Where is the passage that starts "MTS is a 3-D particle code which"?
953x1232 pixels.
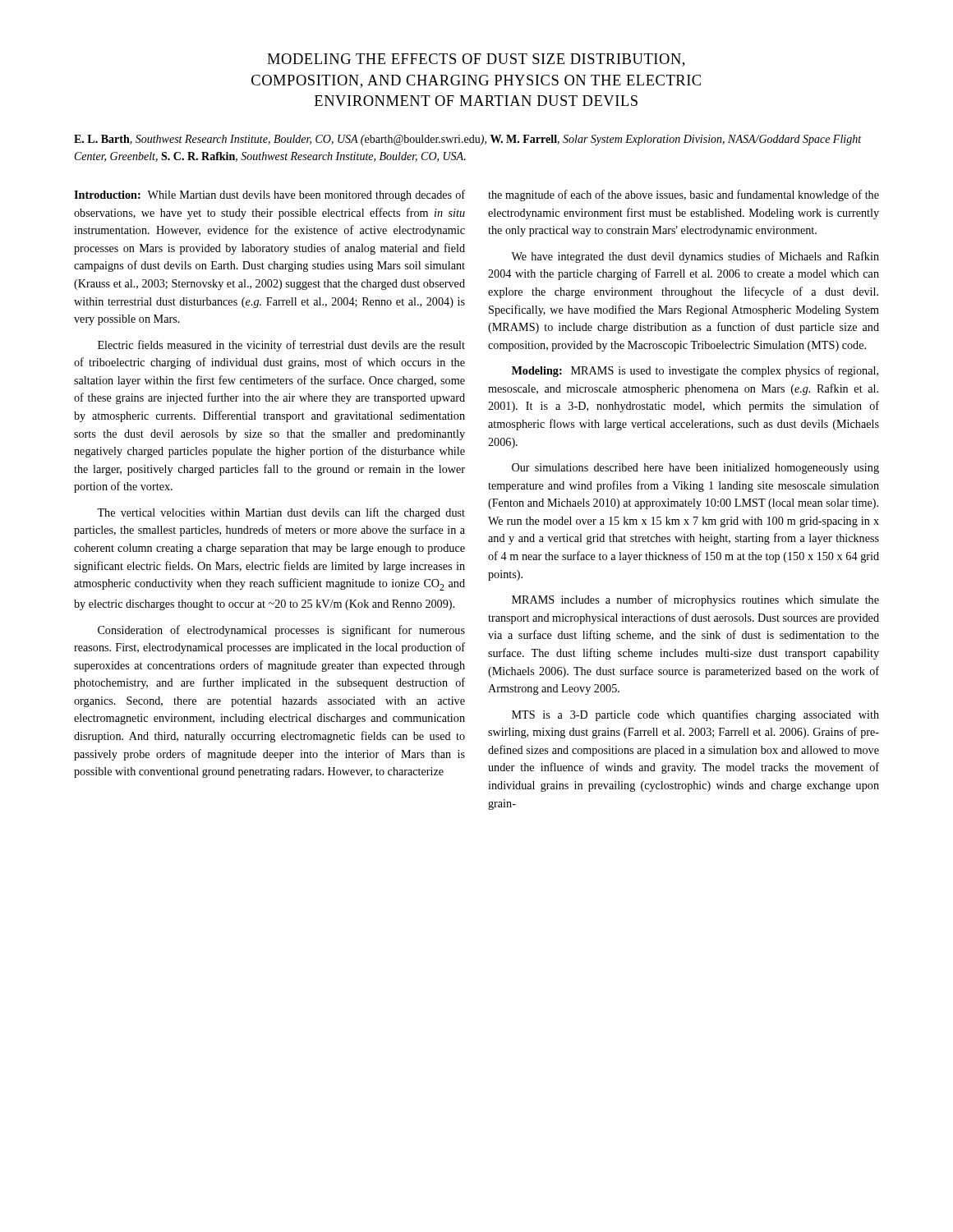pos(684,759)
